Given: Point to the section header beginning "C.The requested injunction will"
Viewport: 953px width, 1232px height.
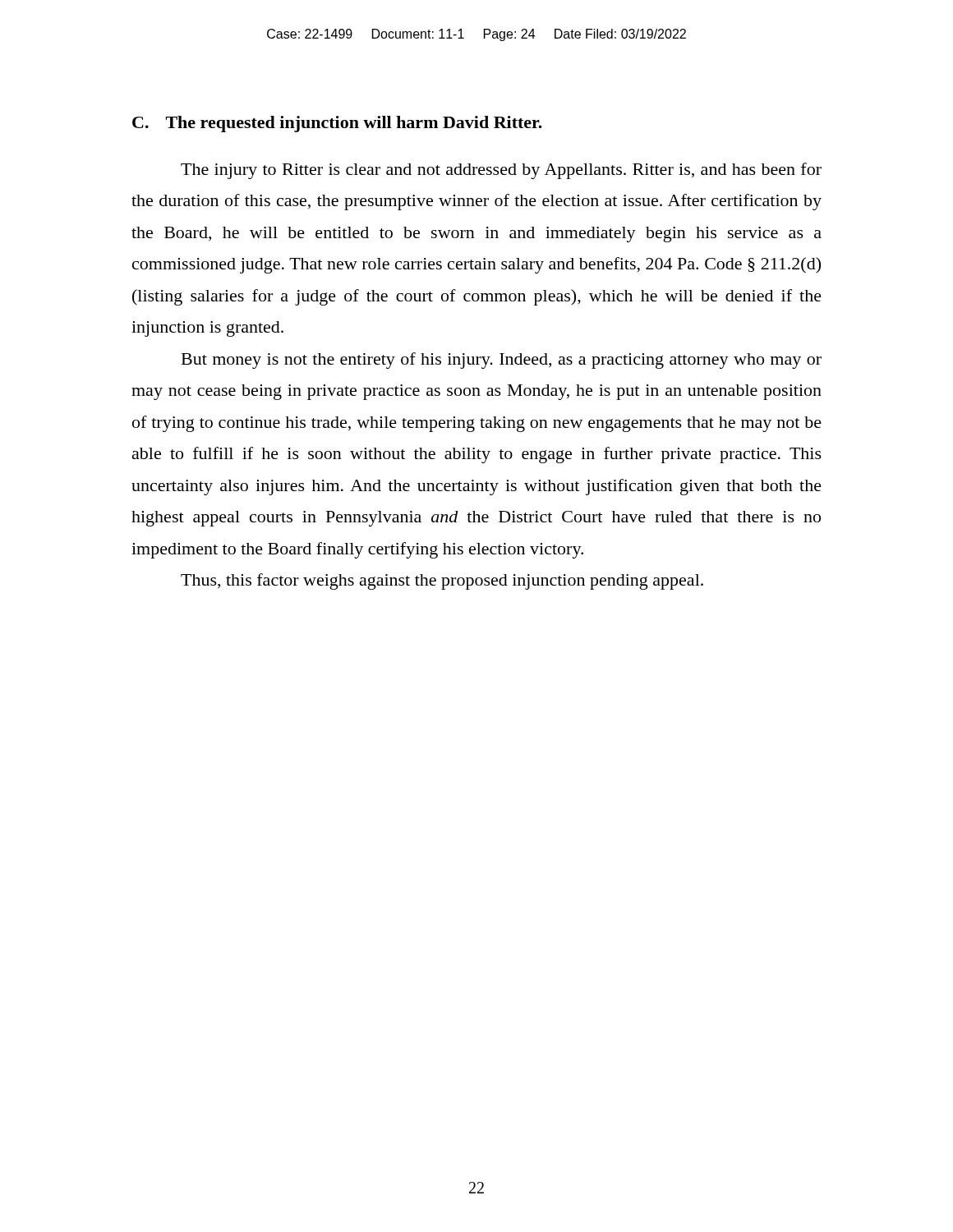Looking at the screenshot, I should [337, 122].
